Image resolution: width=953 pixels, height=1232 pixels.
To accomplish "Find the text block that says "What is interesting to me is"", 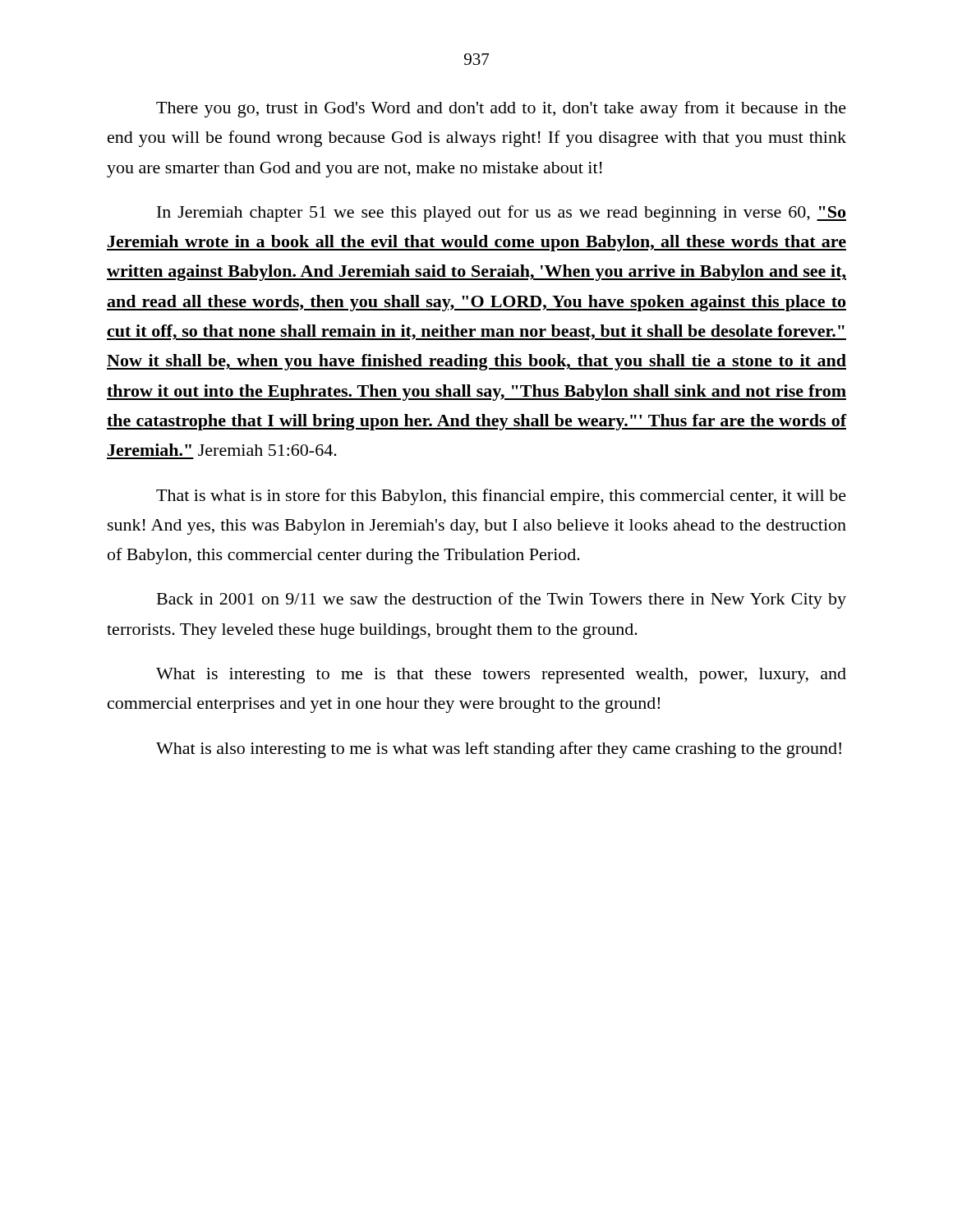I will 476,689.
